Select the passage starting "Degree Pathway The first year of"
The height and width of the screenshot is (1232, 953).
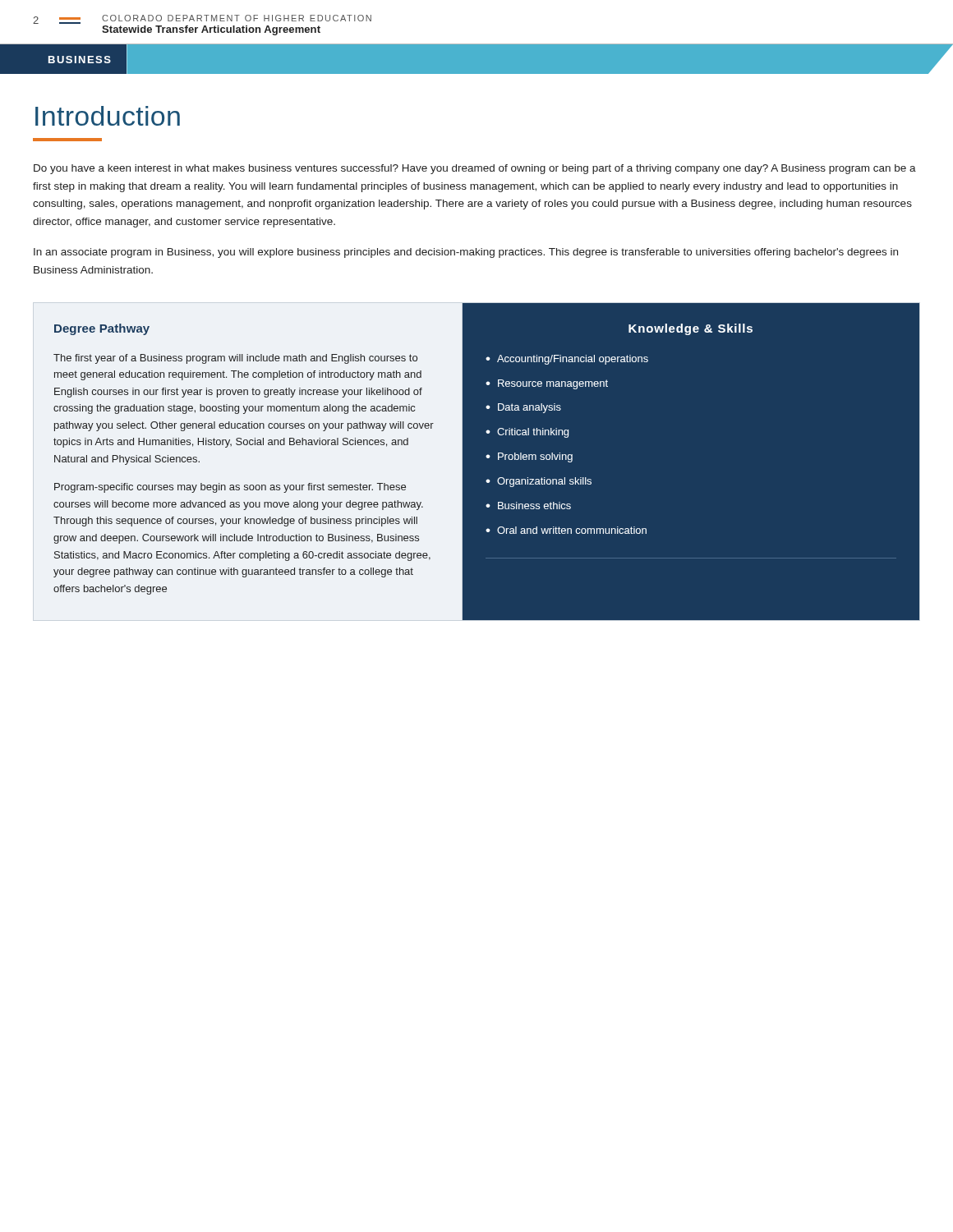(102, 329)
